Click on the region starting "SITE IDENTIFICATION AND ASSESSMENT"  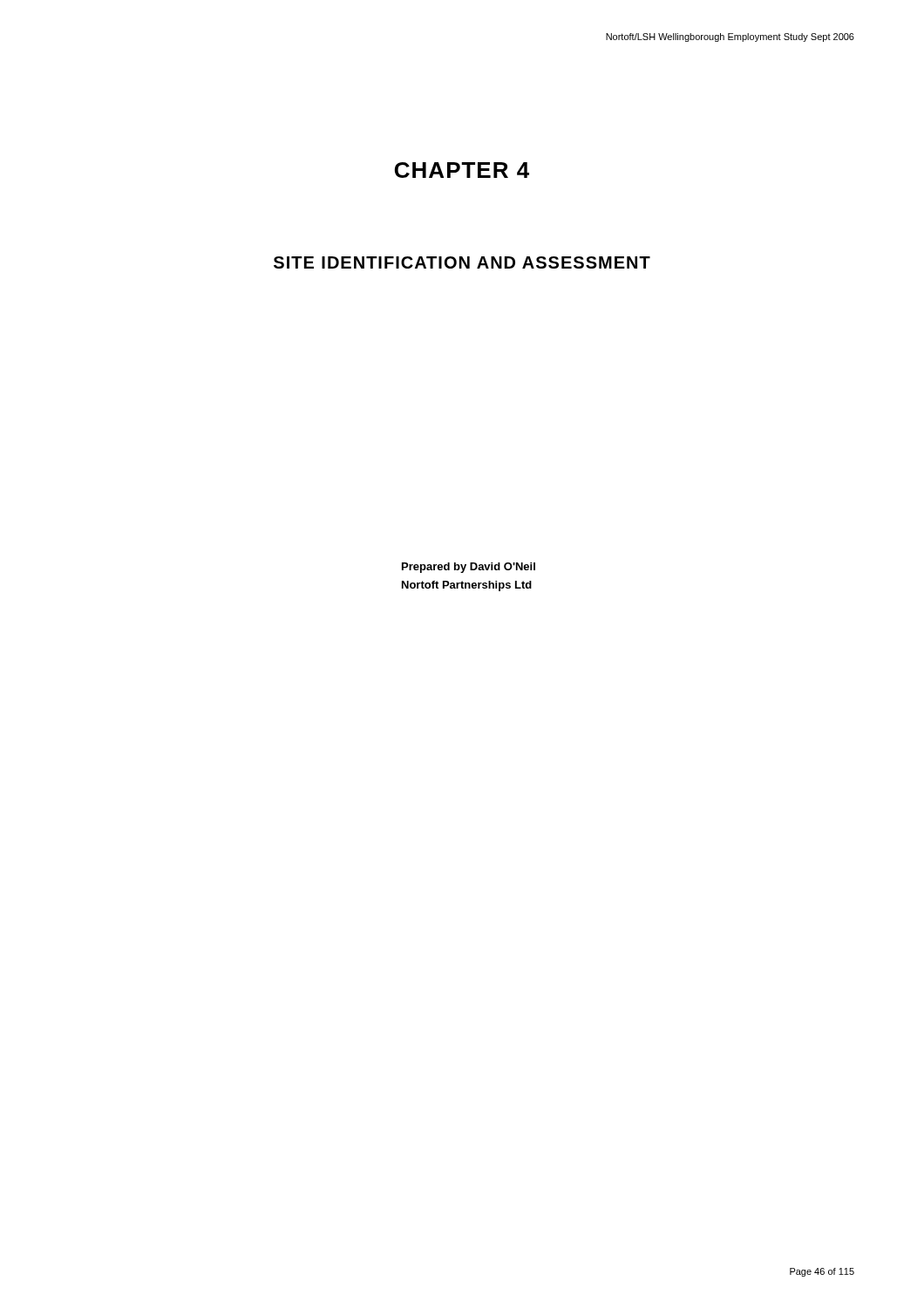coord(462,262)
